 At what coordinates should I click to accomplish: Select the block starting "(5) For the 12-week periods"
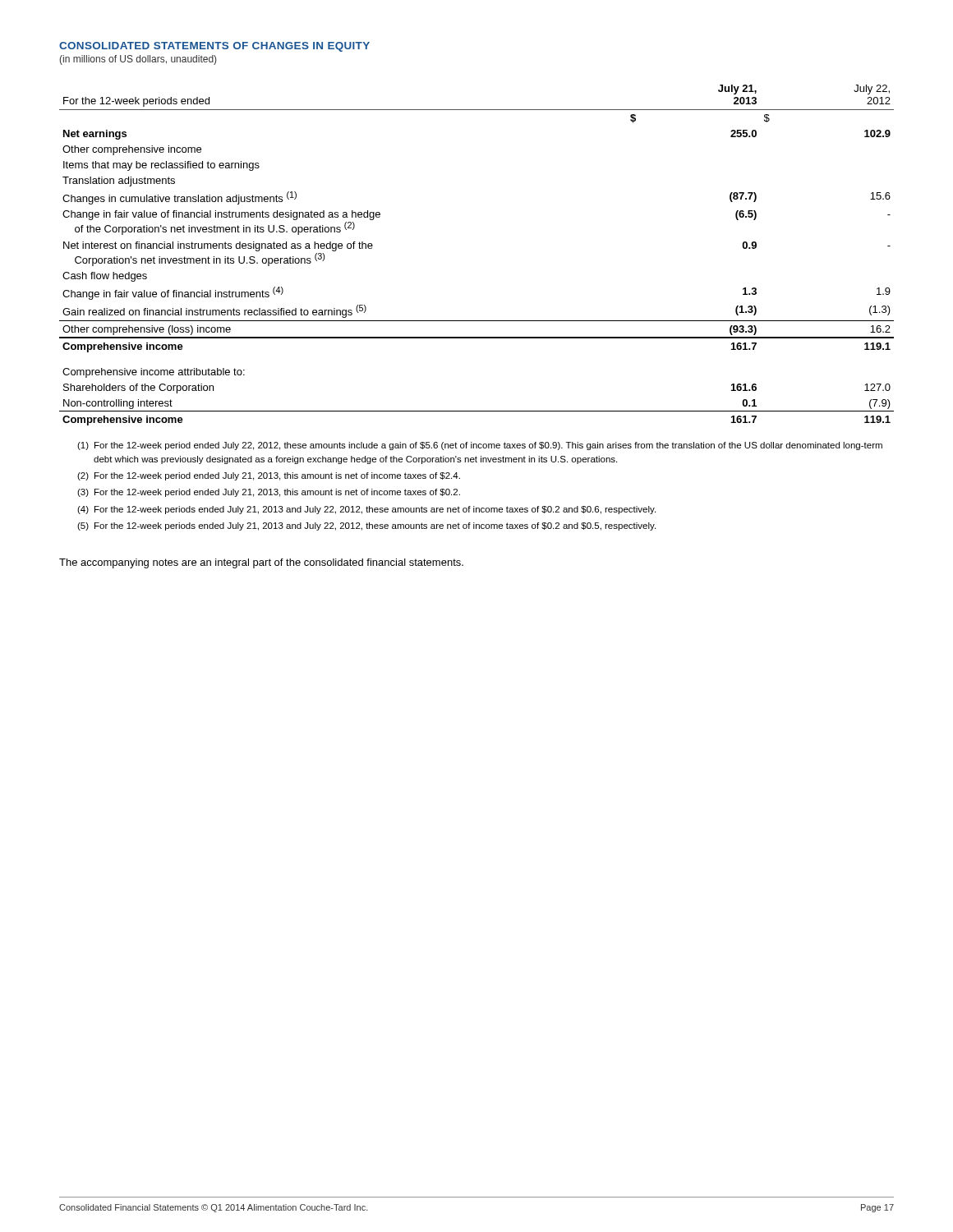click(x=476, y=526)
